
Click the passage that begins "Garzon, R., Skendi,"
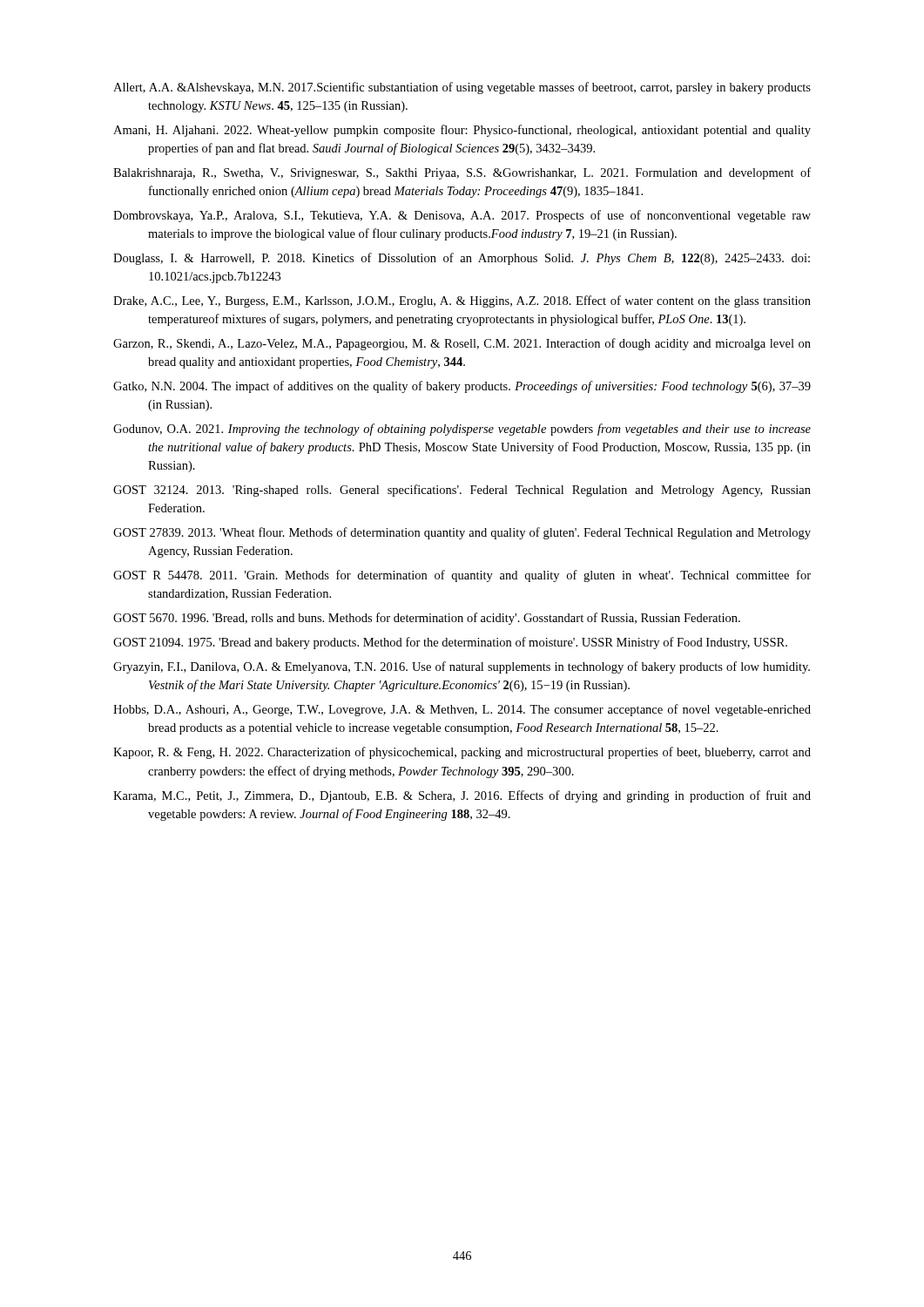(x=462, y=353)
